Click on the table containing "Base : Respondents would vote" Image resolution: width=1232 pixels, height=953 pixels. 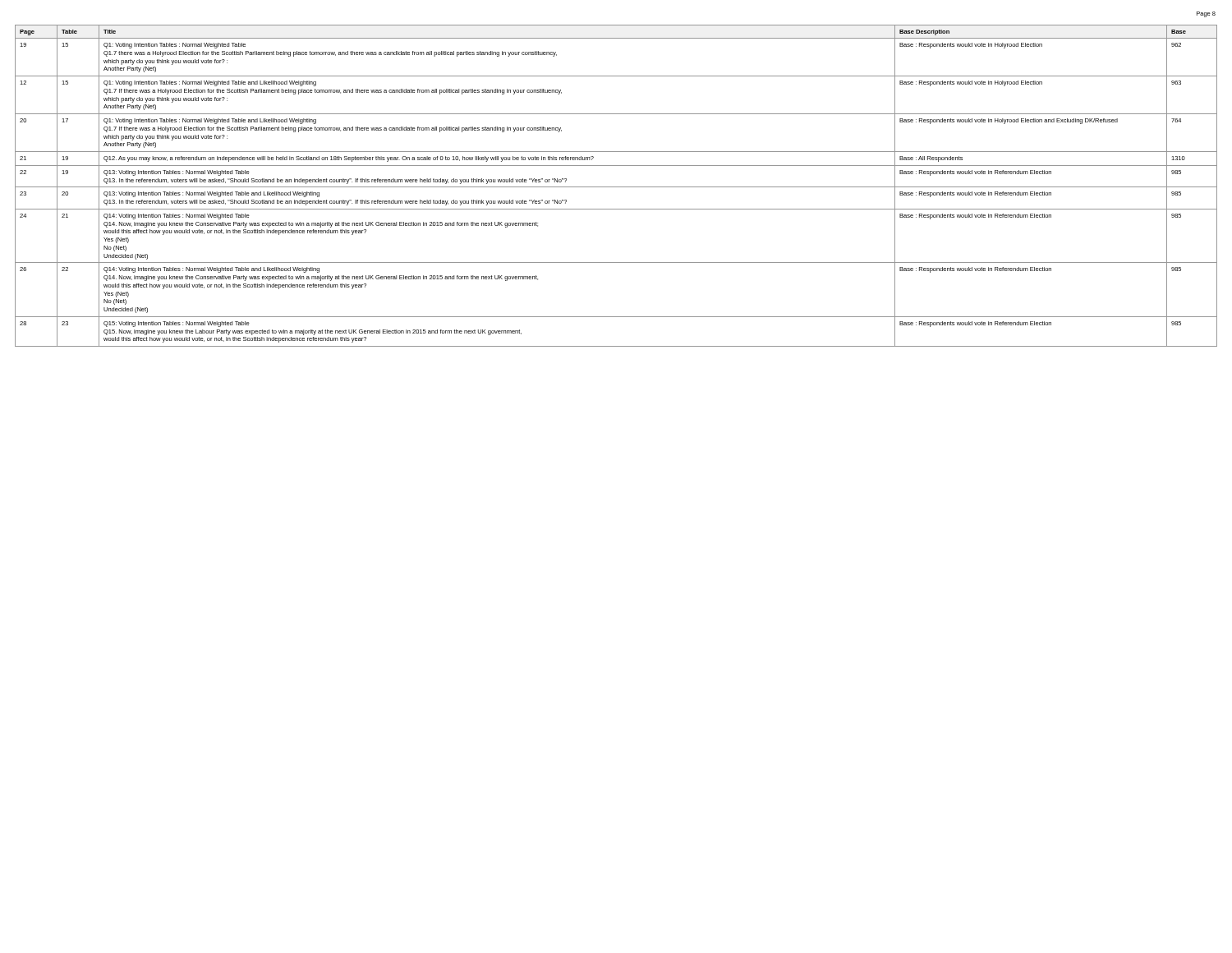pos(616,186)
